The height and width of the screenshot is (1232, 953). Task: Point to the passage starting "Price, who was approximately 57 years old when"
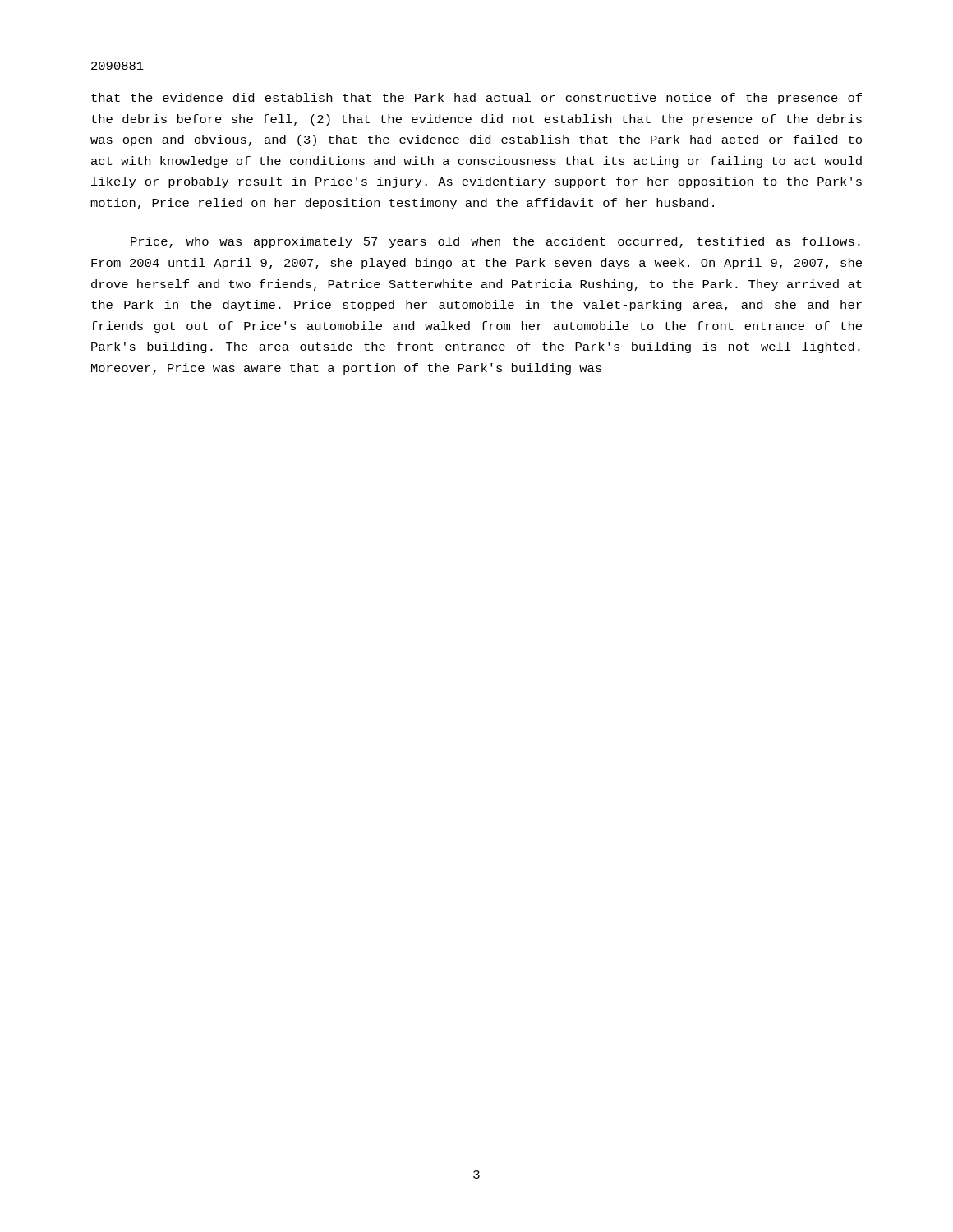click(x=476, y=306)
